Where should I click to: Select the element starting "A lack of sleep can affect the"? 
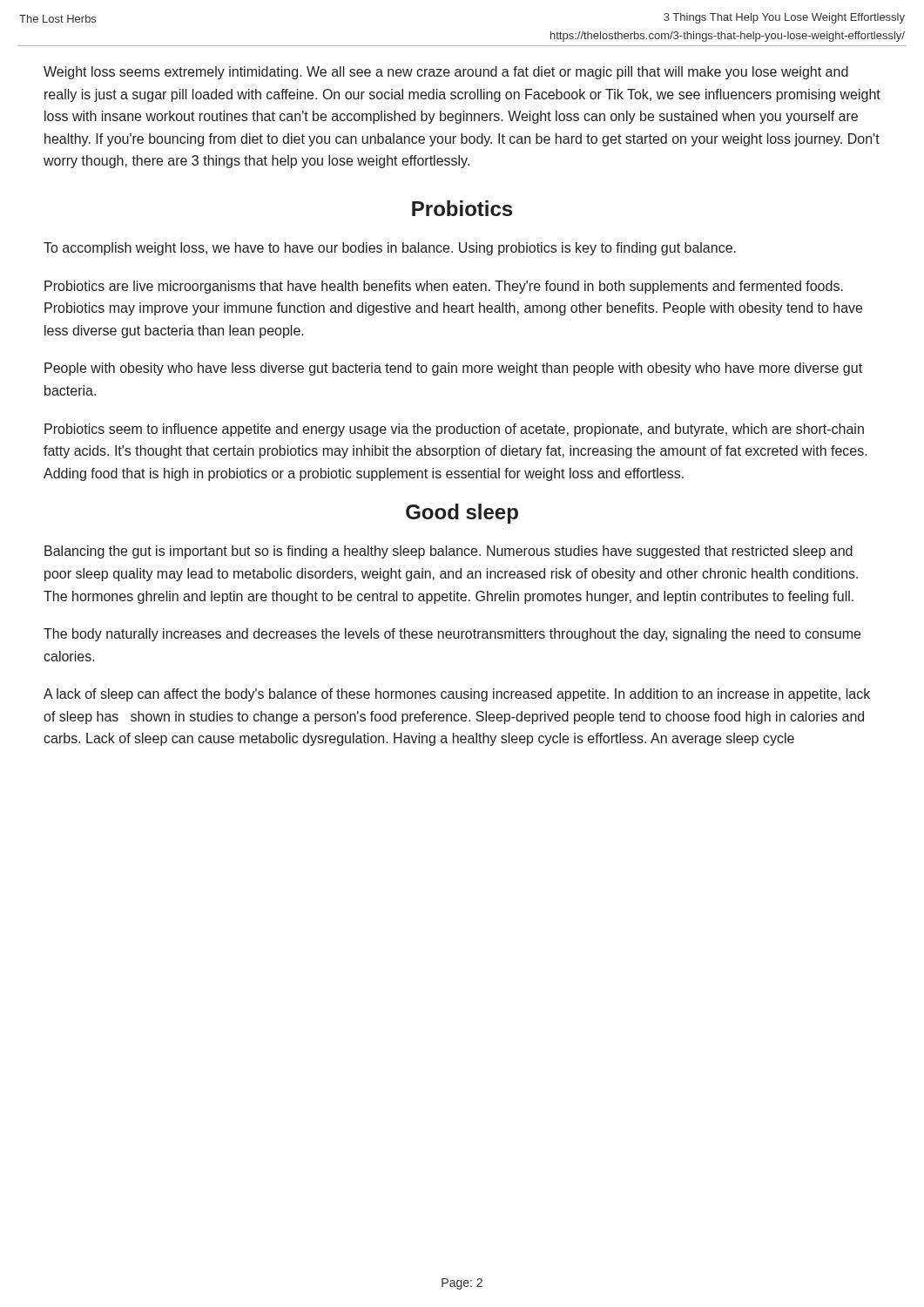tap(457, 717)
